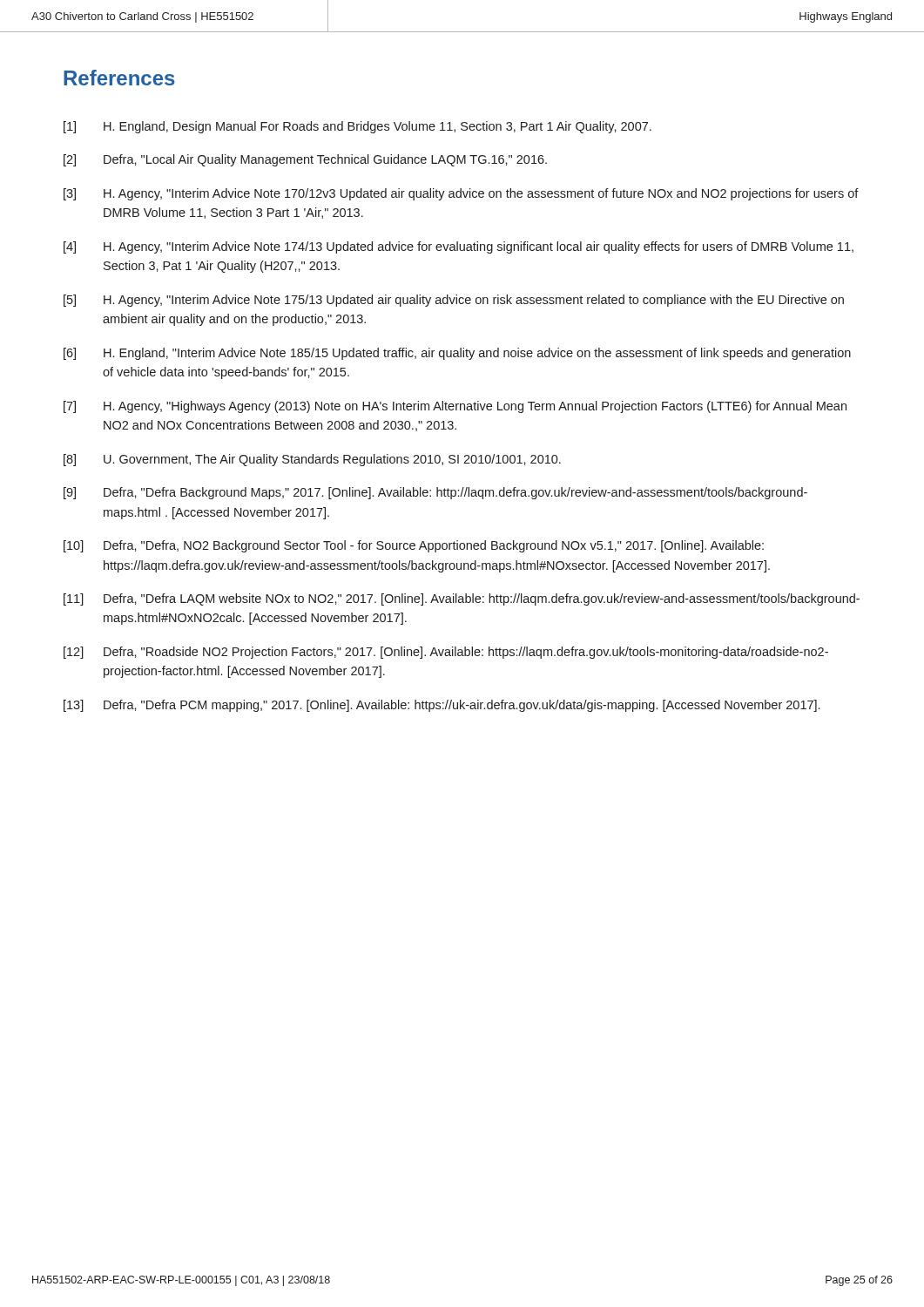This screenshot has width=924, height=1307.
Task: Navigate to the block starting "[6] H. England,"
Action: click(x=462, y=363)
